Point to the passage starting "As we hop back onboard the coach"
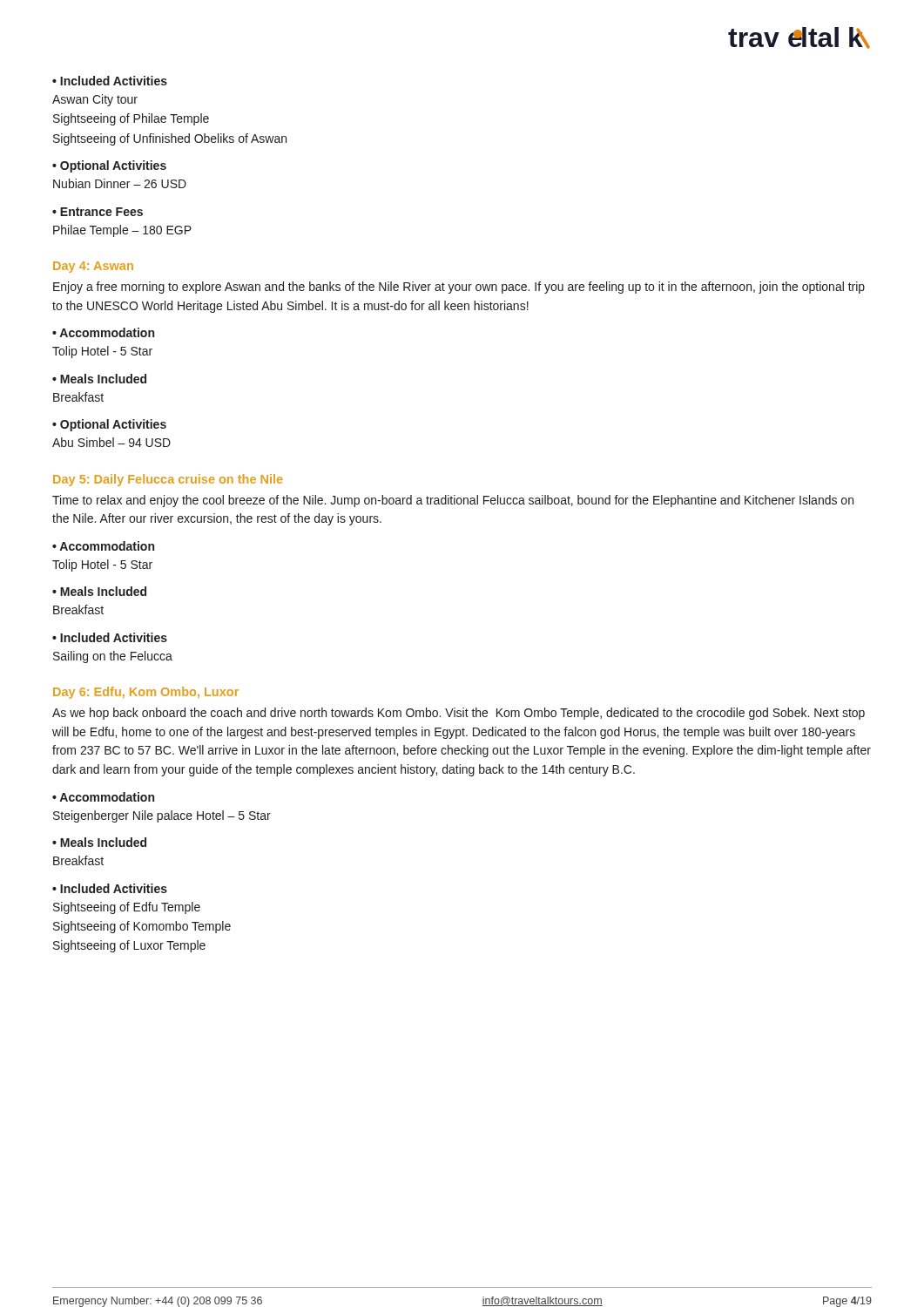 tap(462, 741)
